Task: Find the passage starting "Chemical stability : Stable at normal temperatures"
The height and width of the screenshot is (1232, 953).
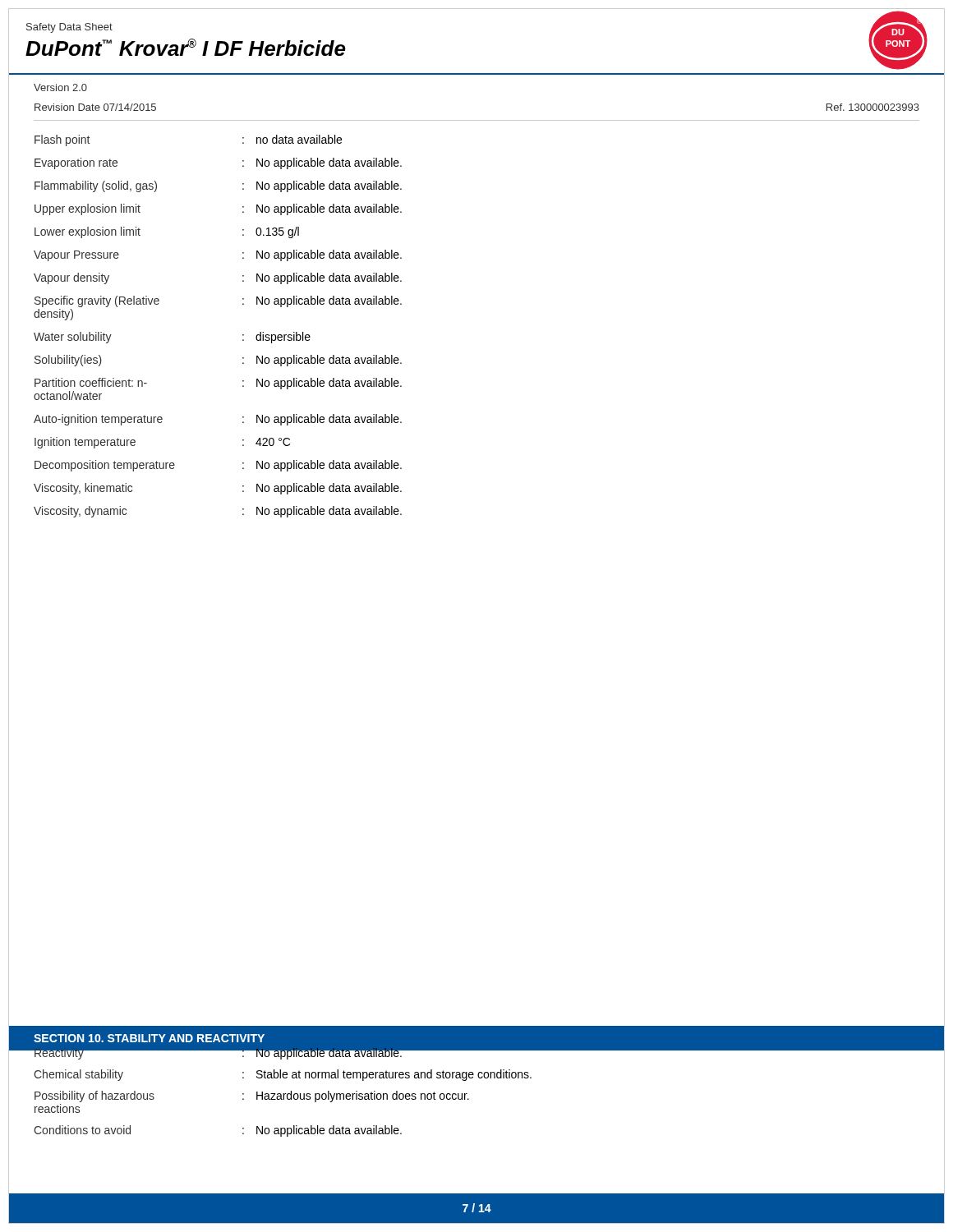Action: (476, 1074)
